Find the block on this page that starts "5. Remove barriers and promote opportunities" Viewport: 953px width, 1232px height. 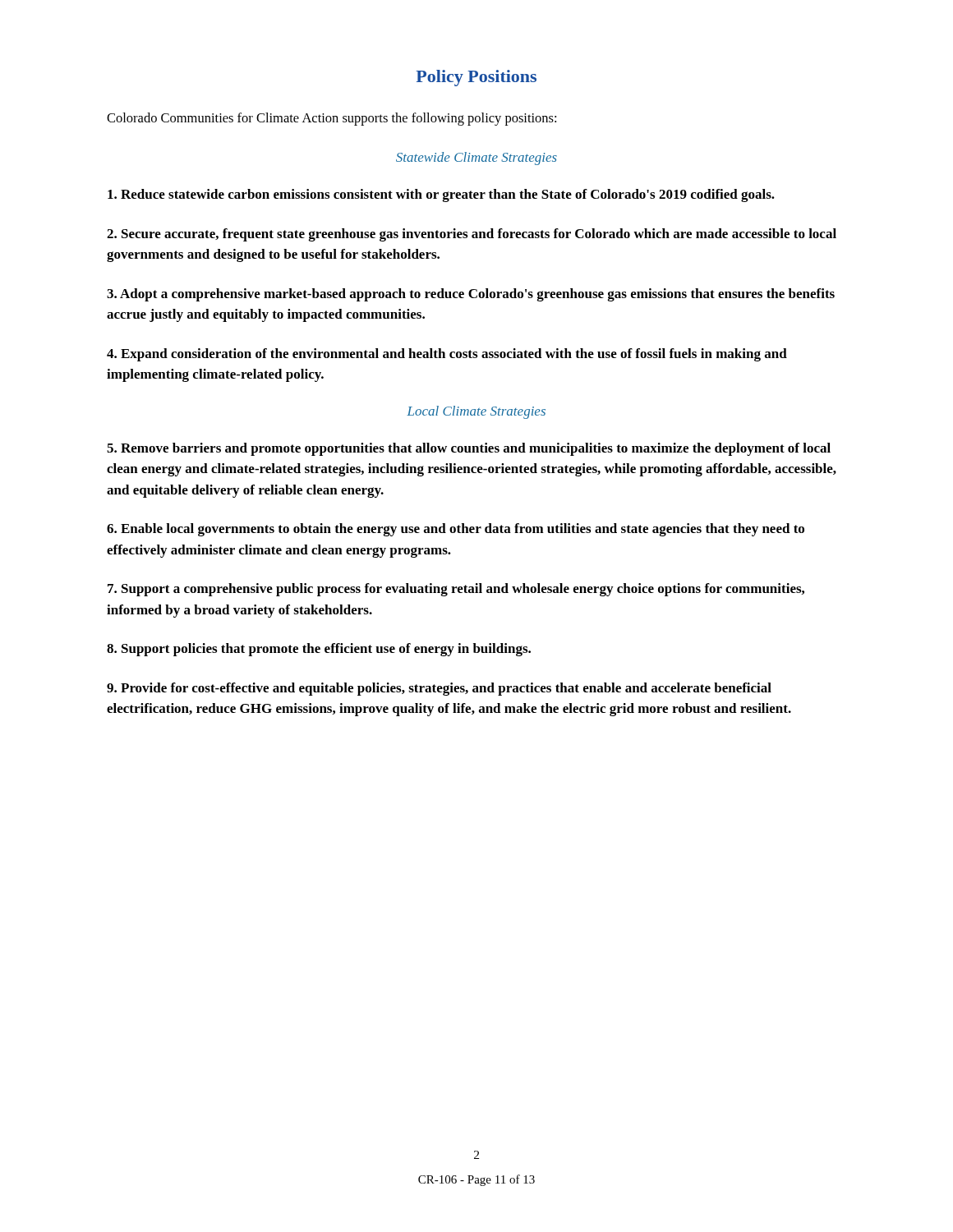click(x=472, y=469)
